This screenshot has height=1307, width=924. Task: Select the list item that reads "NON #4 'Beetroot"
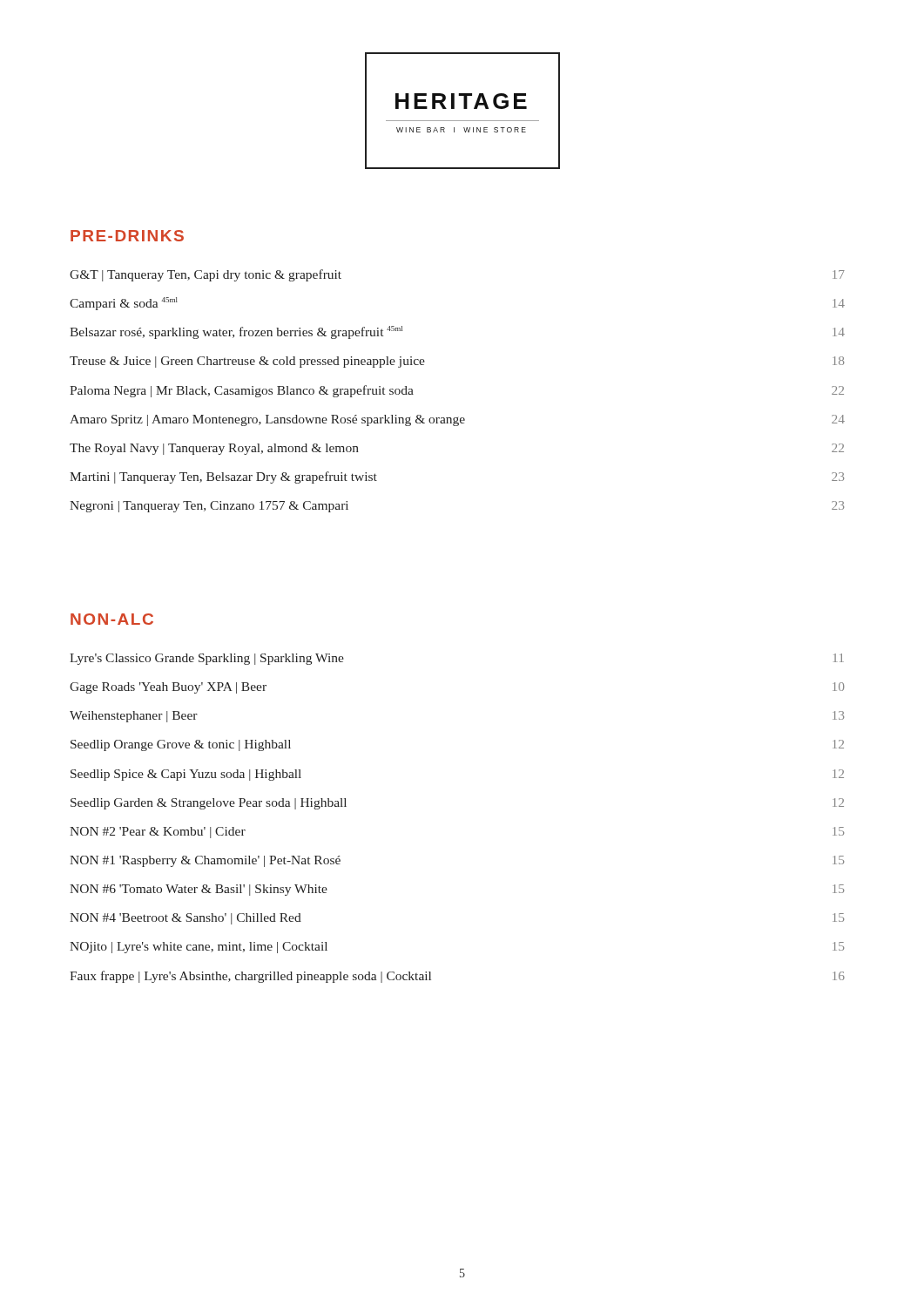pos(189,918)
